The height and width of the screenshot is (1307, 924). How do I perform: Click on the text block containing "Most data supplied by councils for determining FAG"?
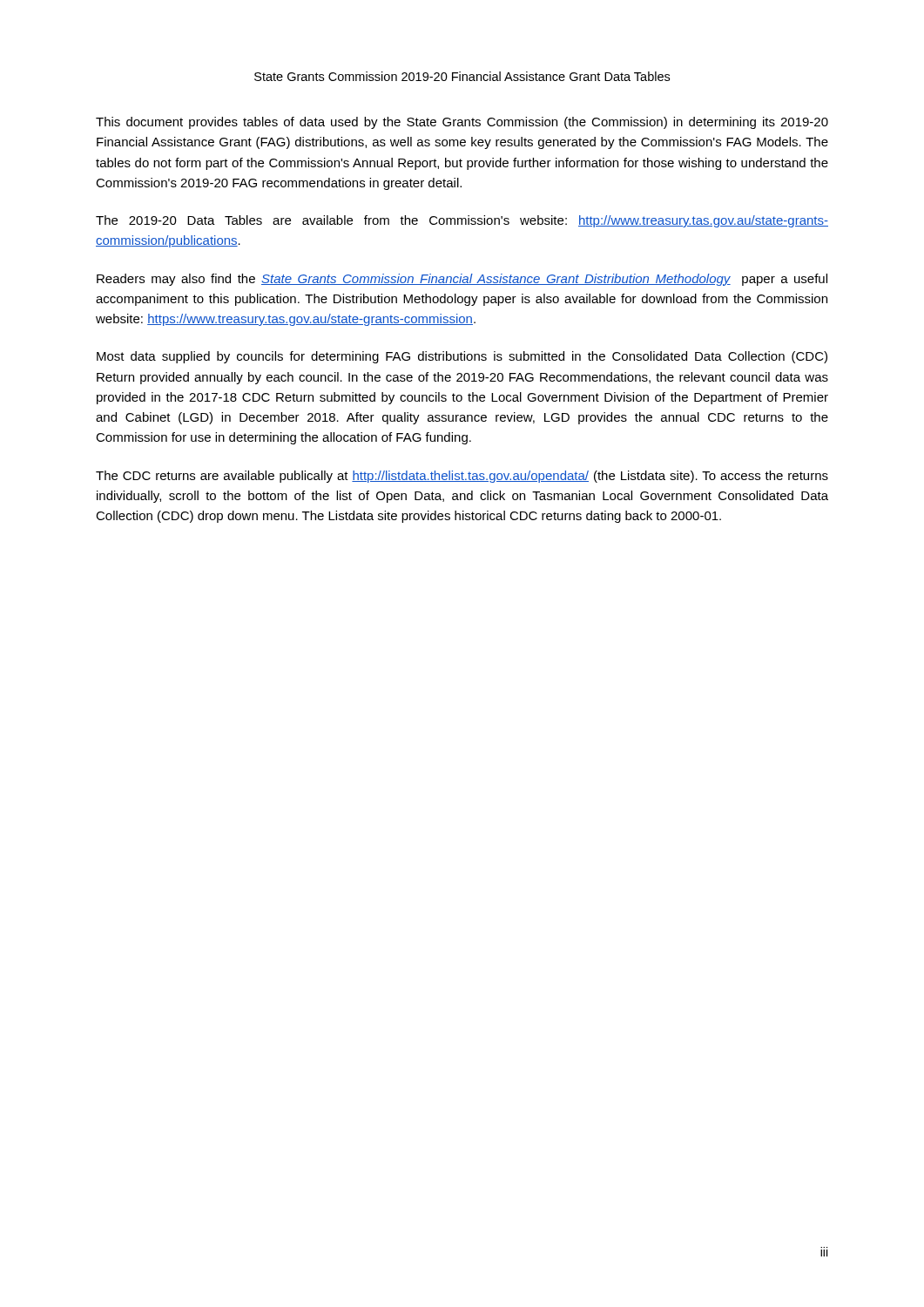coord(462,397)
